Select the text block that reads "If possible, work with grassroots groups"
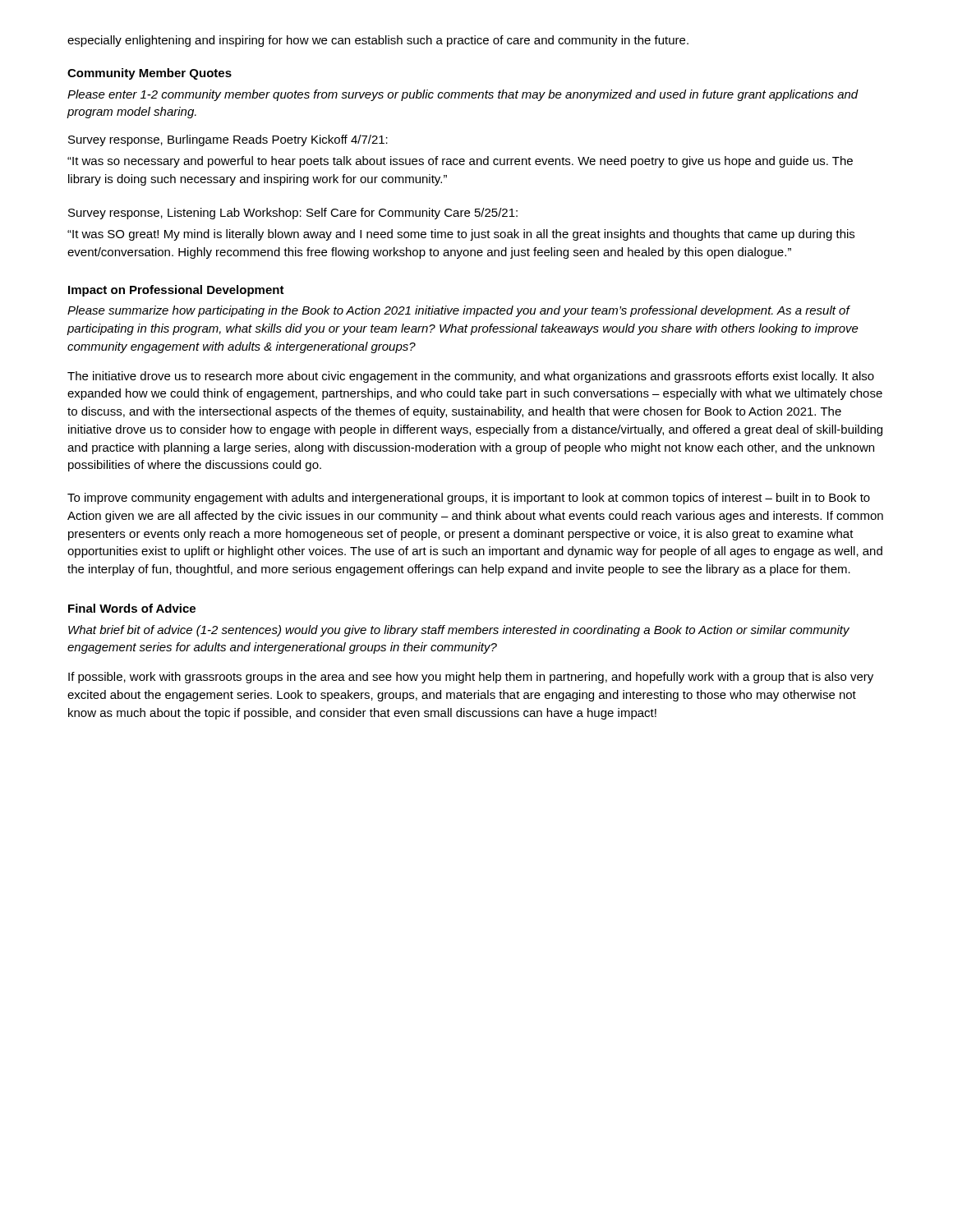953x1232 pixels. point(470,694)
